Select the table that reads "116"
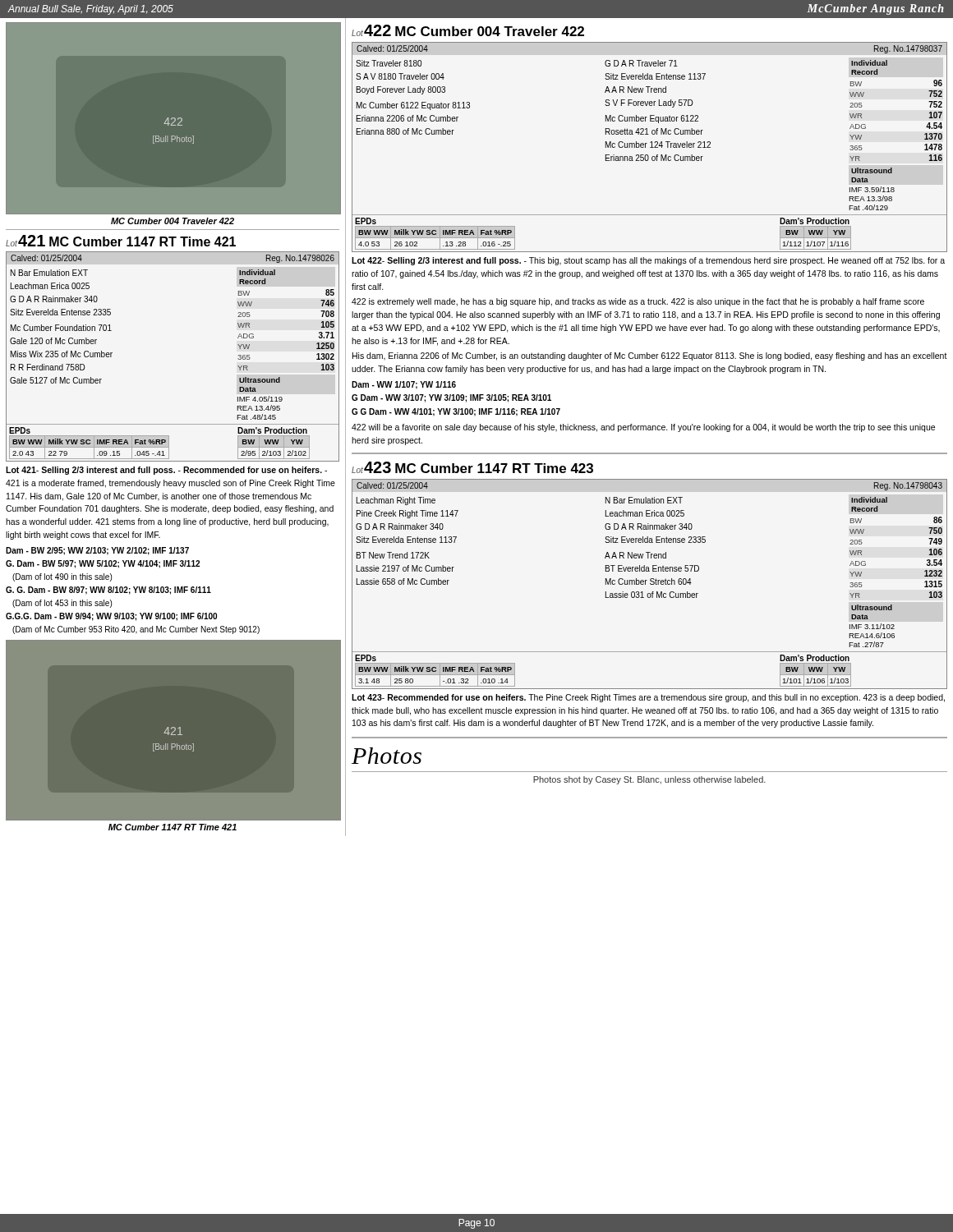This screenshot has width=953, height=1232. click(x=649, y=147)
